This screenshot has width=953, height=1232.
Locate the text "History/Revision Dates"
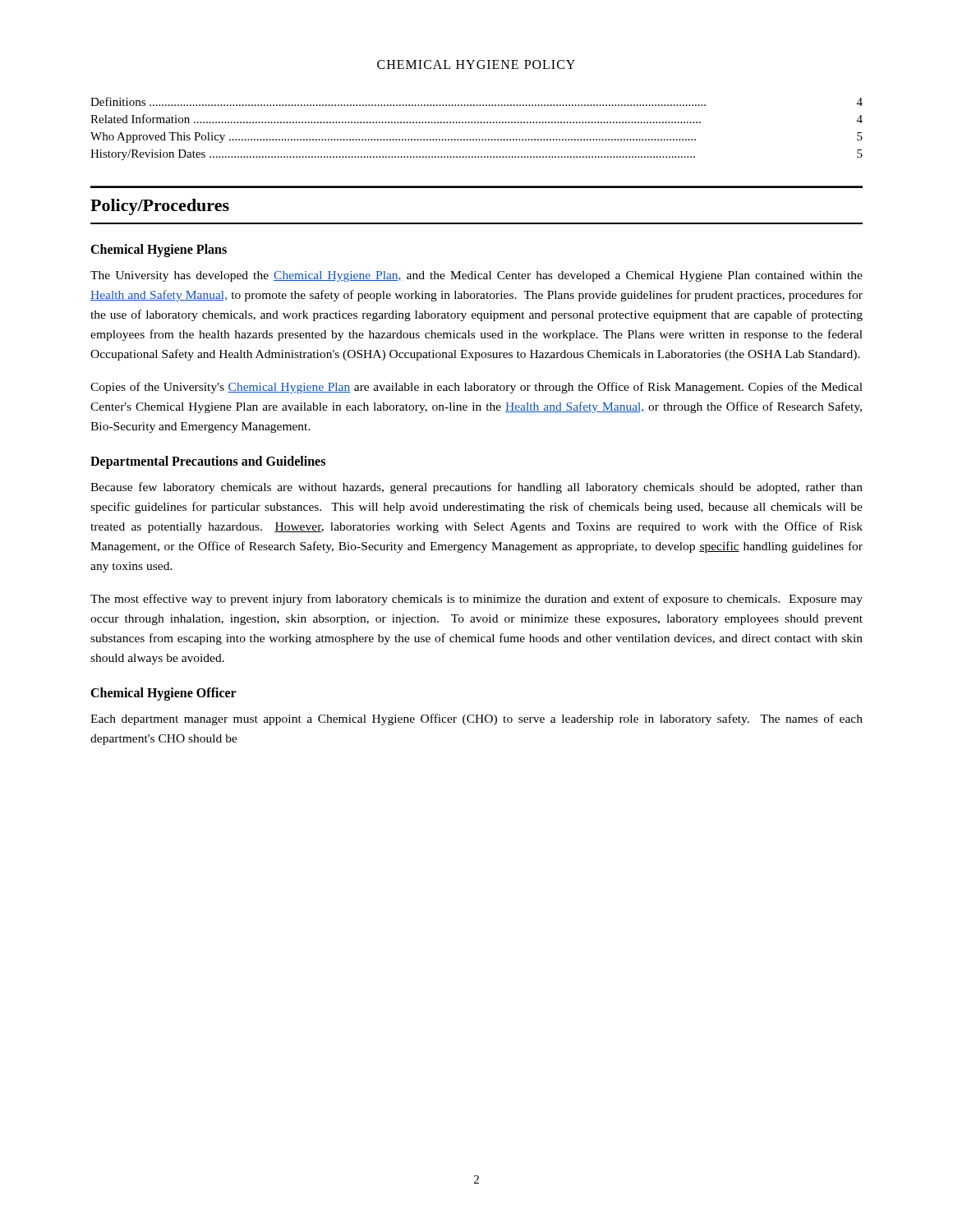point(476,154)
